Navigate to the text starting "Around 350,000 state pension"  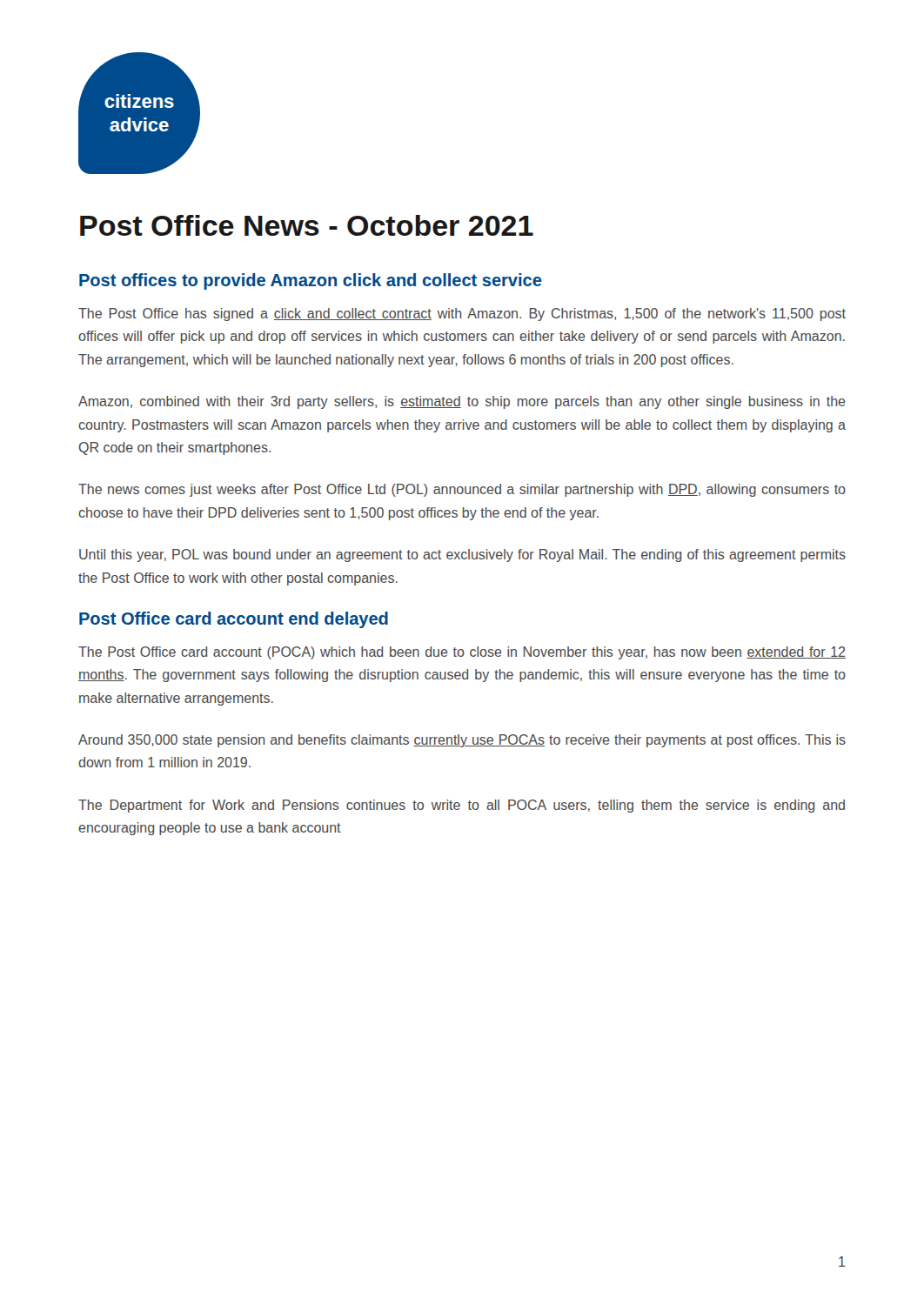coord(462,751)
